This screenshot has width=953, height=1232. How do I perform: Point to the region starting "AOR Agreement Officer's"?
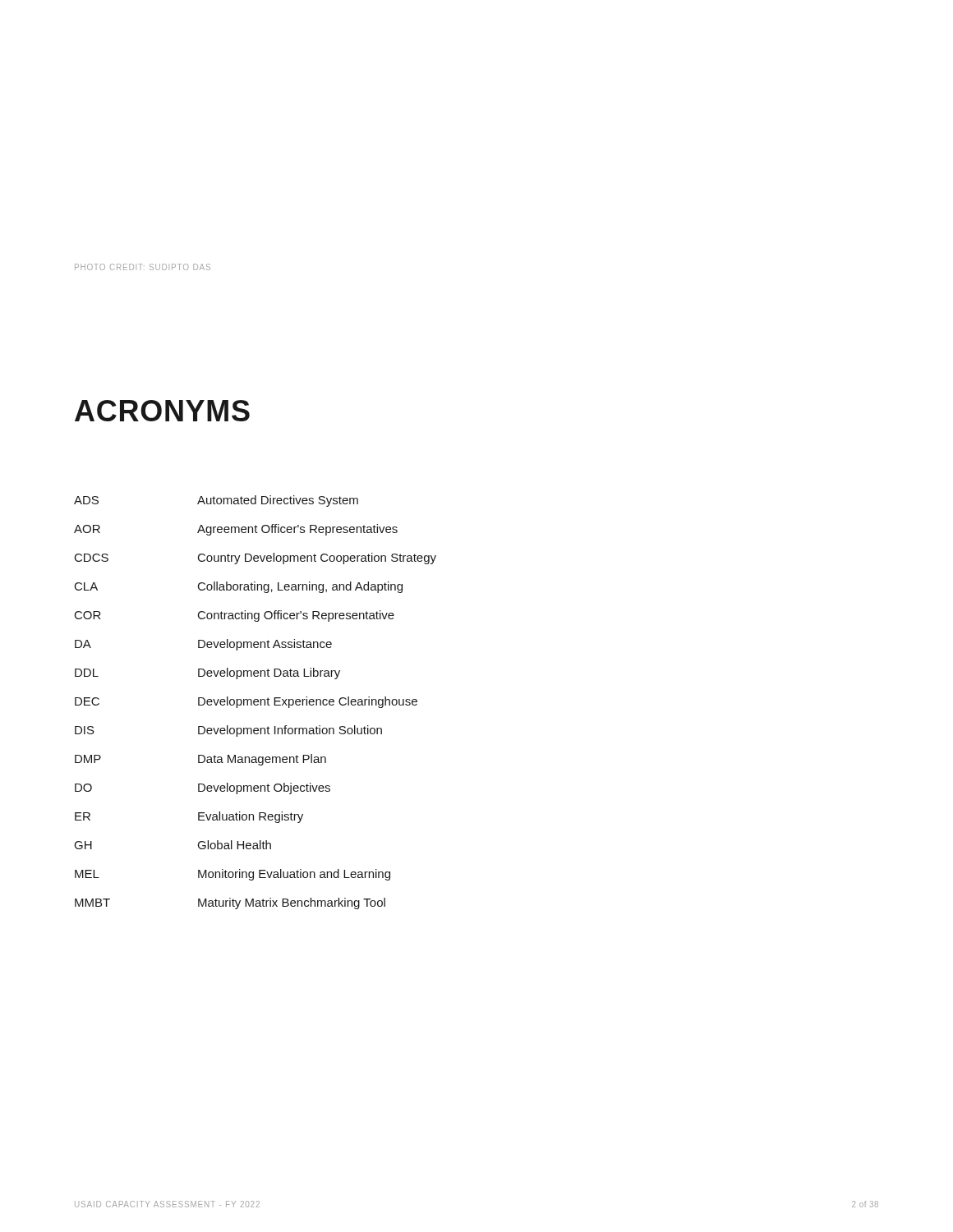click(x=236, y=529)
